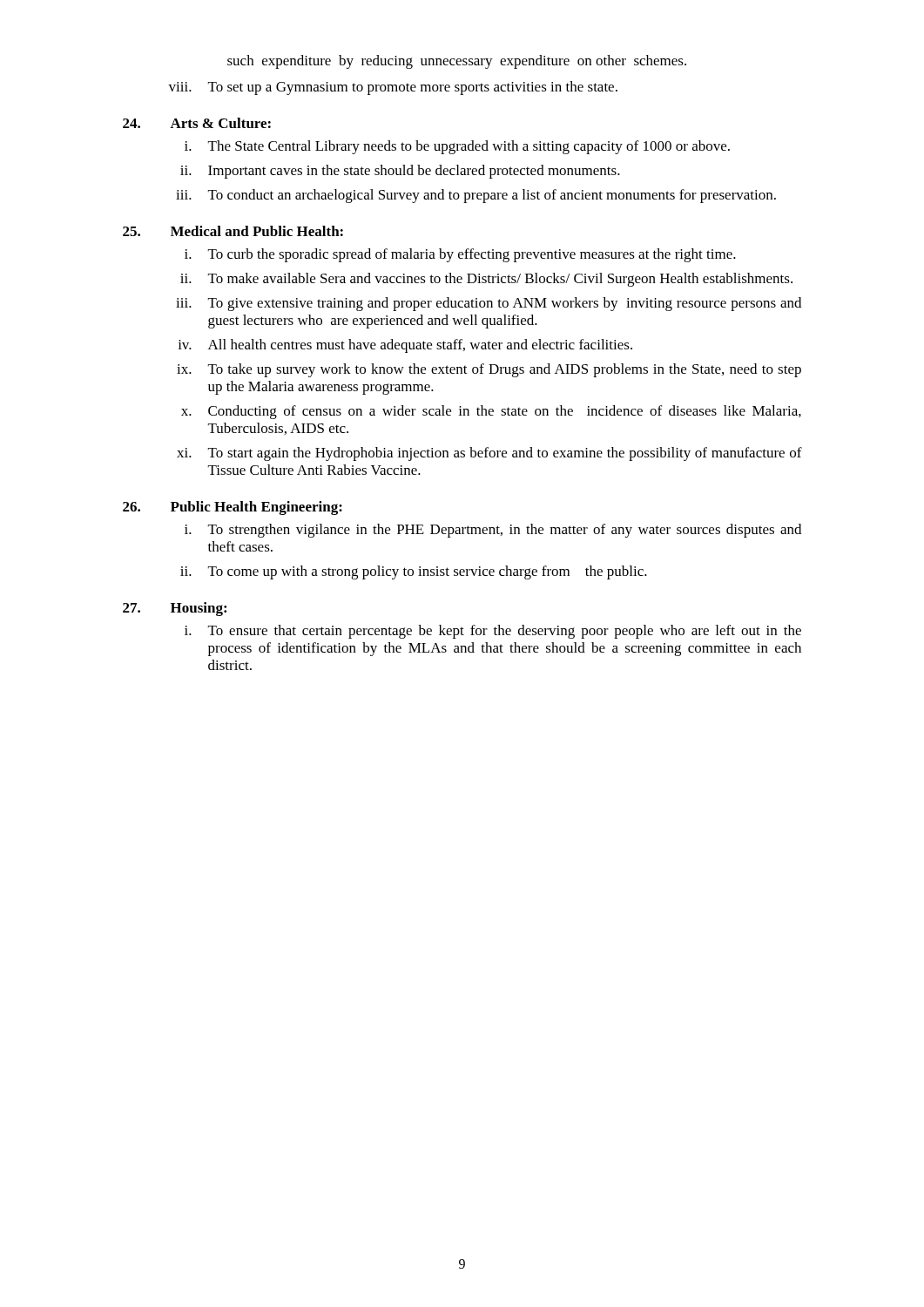Find the list item that reads "ii. Important caves in the state should"
Viewport: 924px width, 1307px height.
click(x=462, y=171)
